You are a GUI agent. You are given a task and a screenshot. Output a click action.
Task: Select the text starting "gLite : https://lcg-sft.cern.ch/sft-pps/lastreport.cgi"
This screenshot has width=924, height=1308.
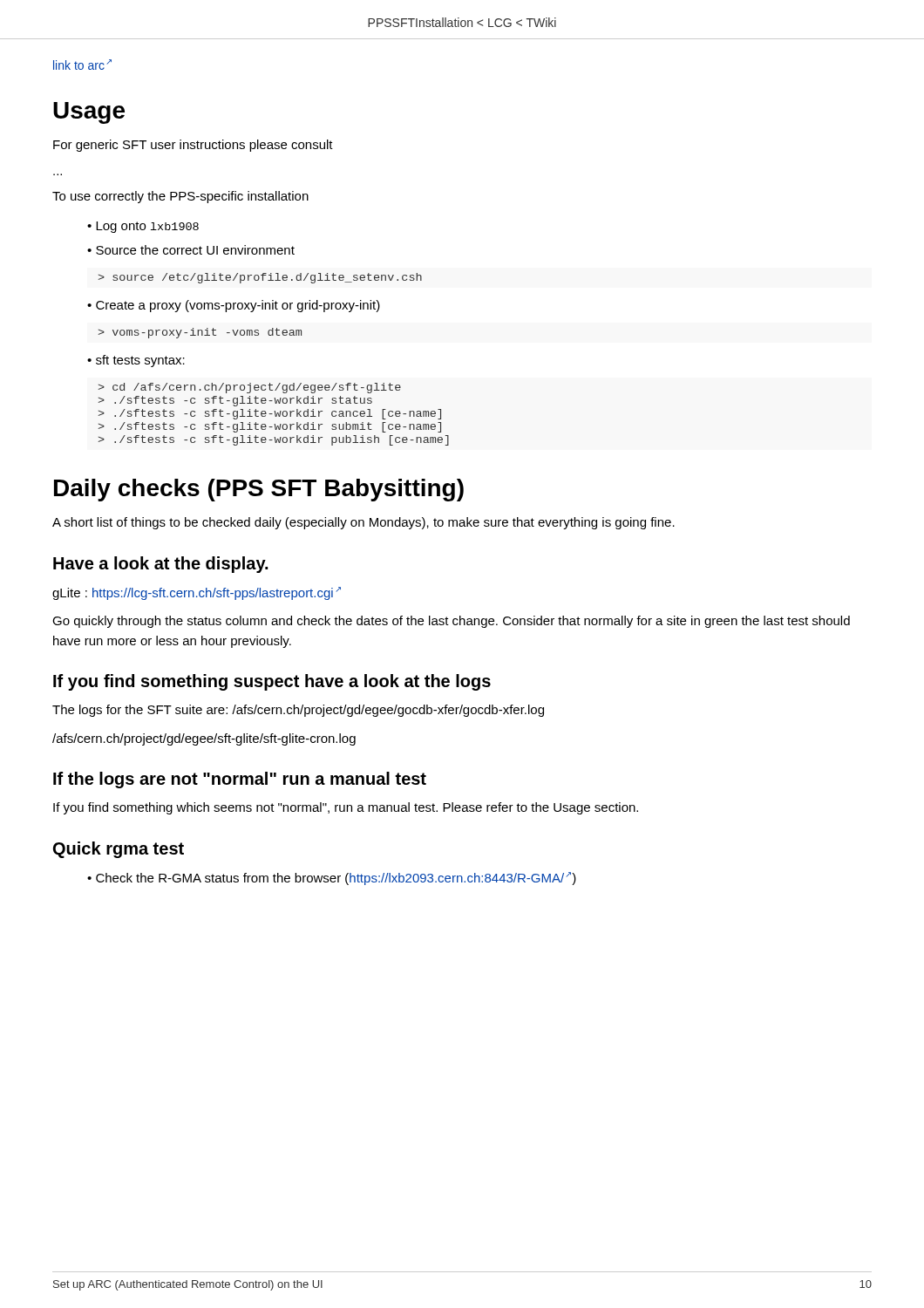tap(197, 592)
